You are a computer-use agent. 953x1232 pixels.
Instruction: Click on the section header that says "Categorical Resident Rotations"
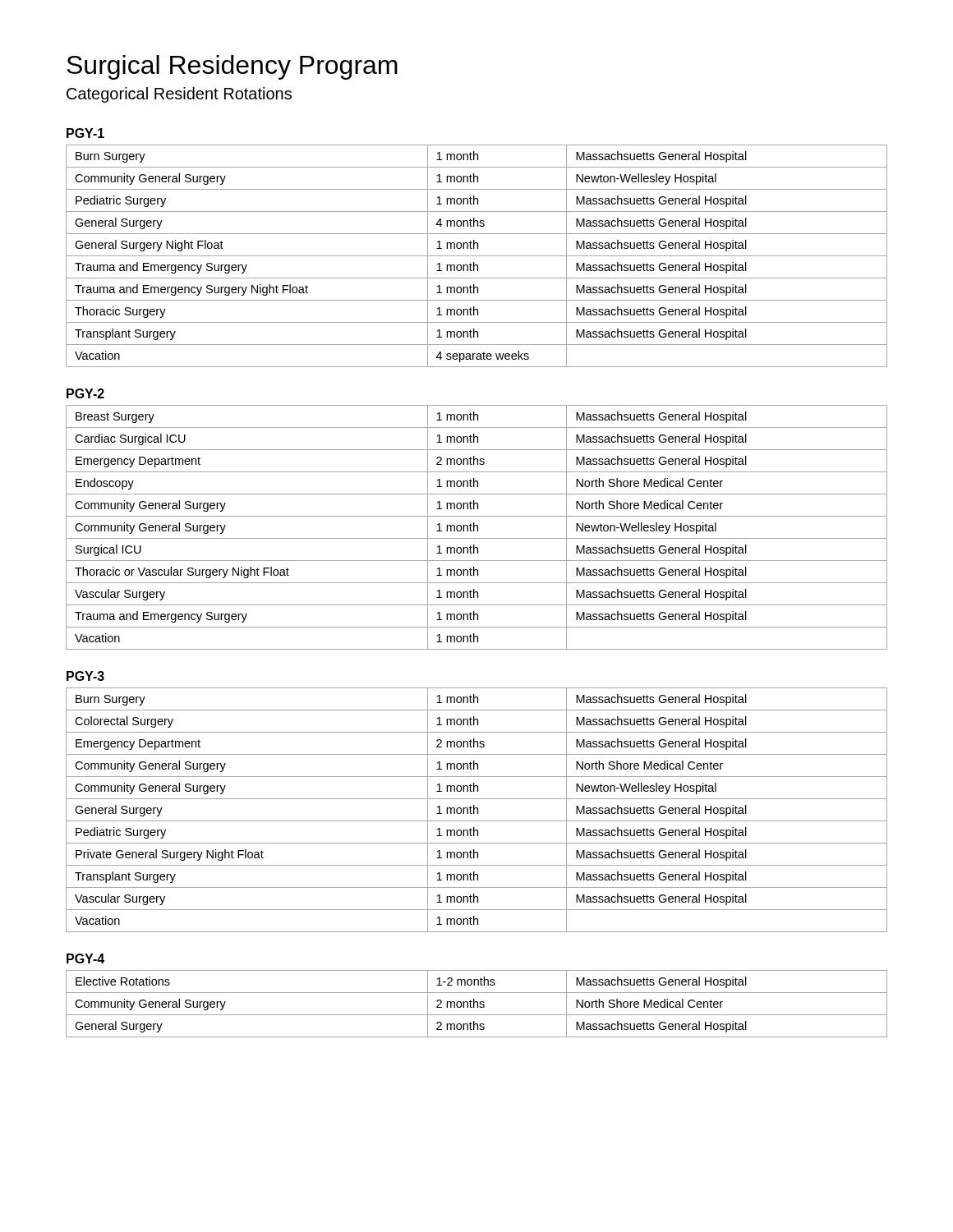point(179,95)
